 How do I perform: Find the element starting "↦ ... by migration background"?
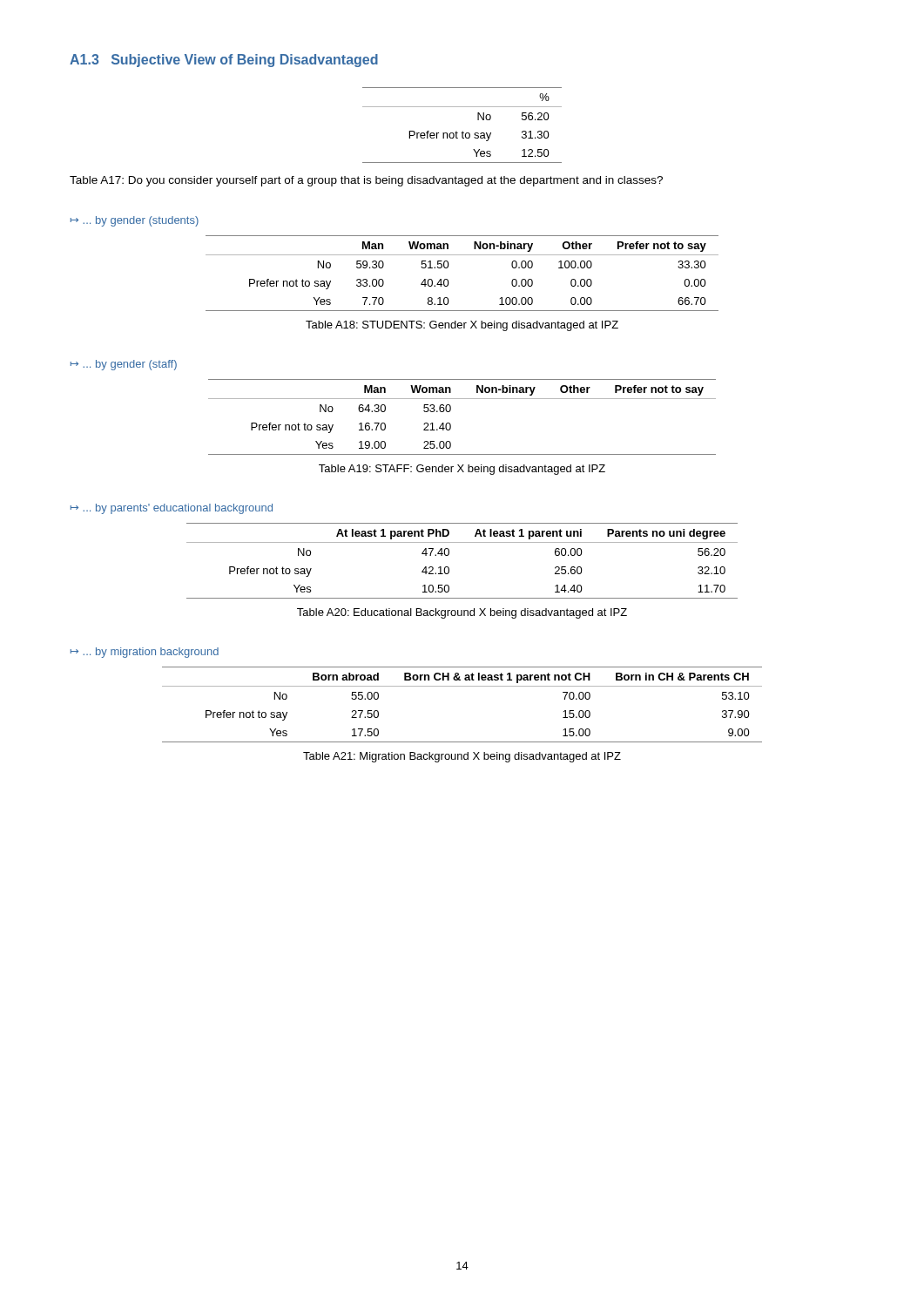point(144,652)
